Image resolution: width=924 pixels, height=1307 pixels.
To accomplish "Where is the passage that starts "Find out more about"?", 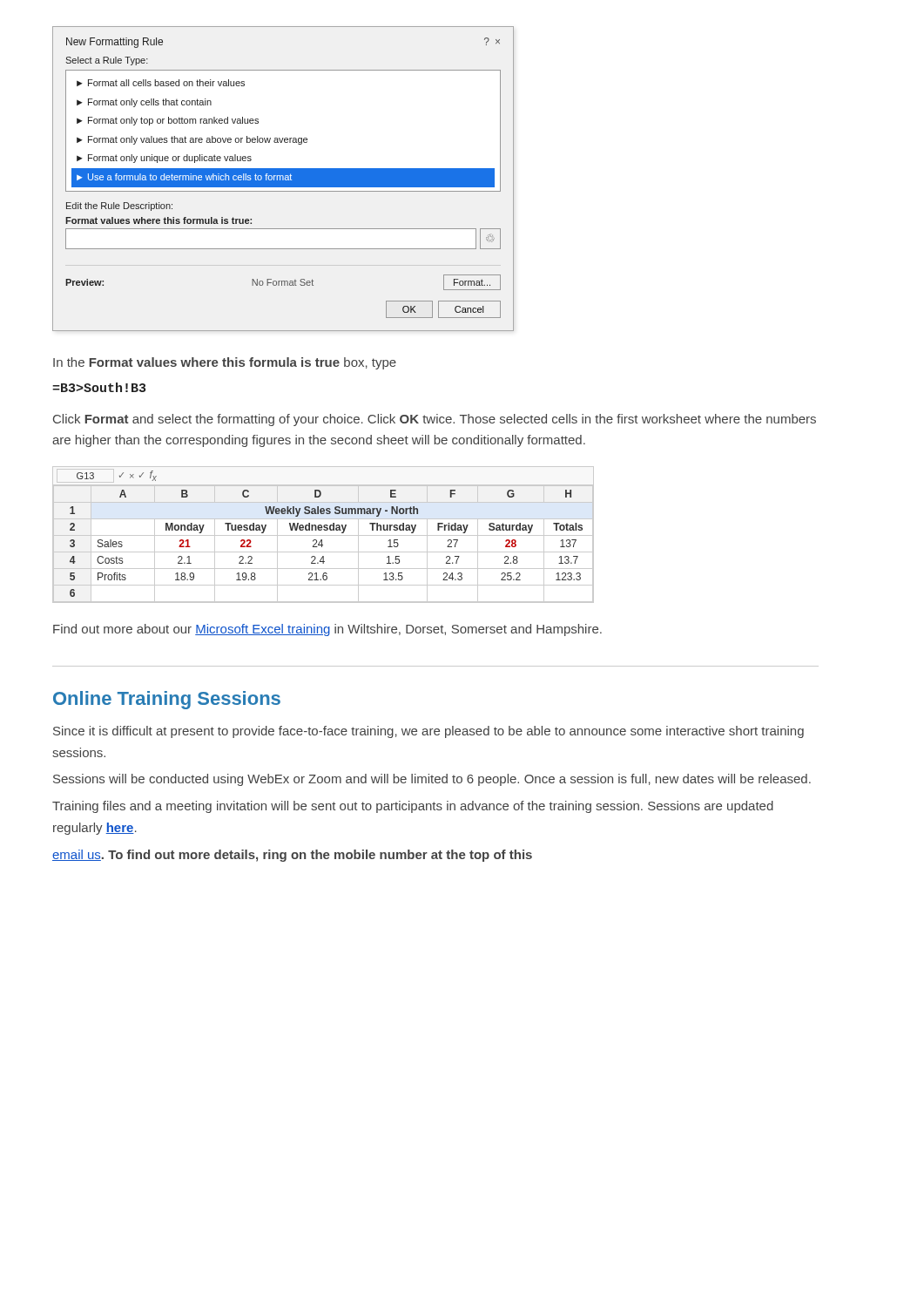I will [x=327, y=629].
